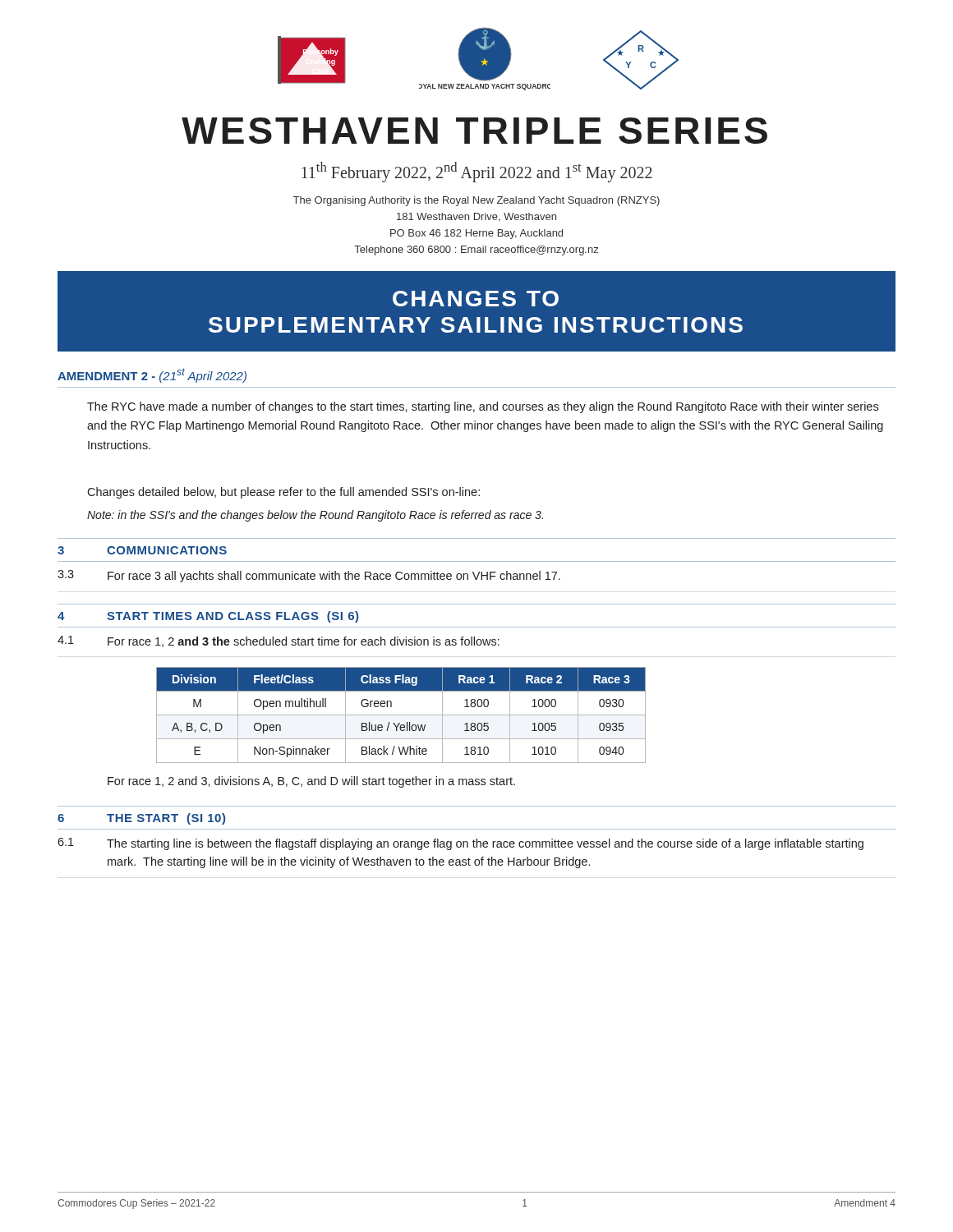Locate the text block that reads "1 For race 1, 2 and 3 the"
Screen dimensions: 1232x953
[x=476, y=642]
